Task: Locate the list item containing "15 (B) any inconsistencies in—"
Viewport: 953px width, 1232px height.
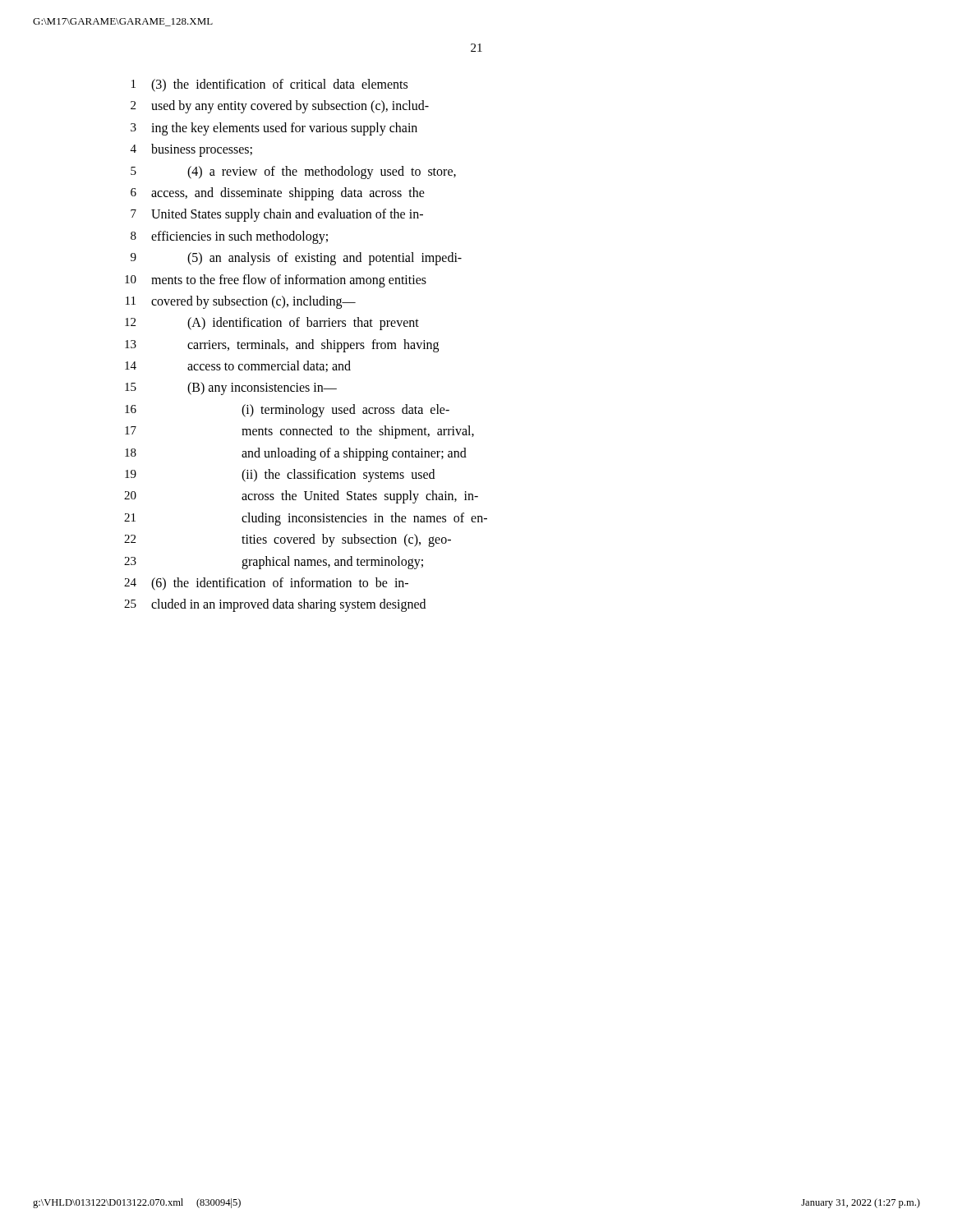Action: pyautogui.click(x=231, y=388)
